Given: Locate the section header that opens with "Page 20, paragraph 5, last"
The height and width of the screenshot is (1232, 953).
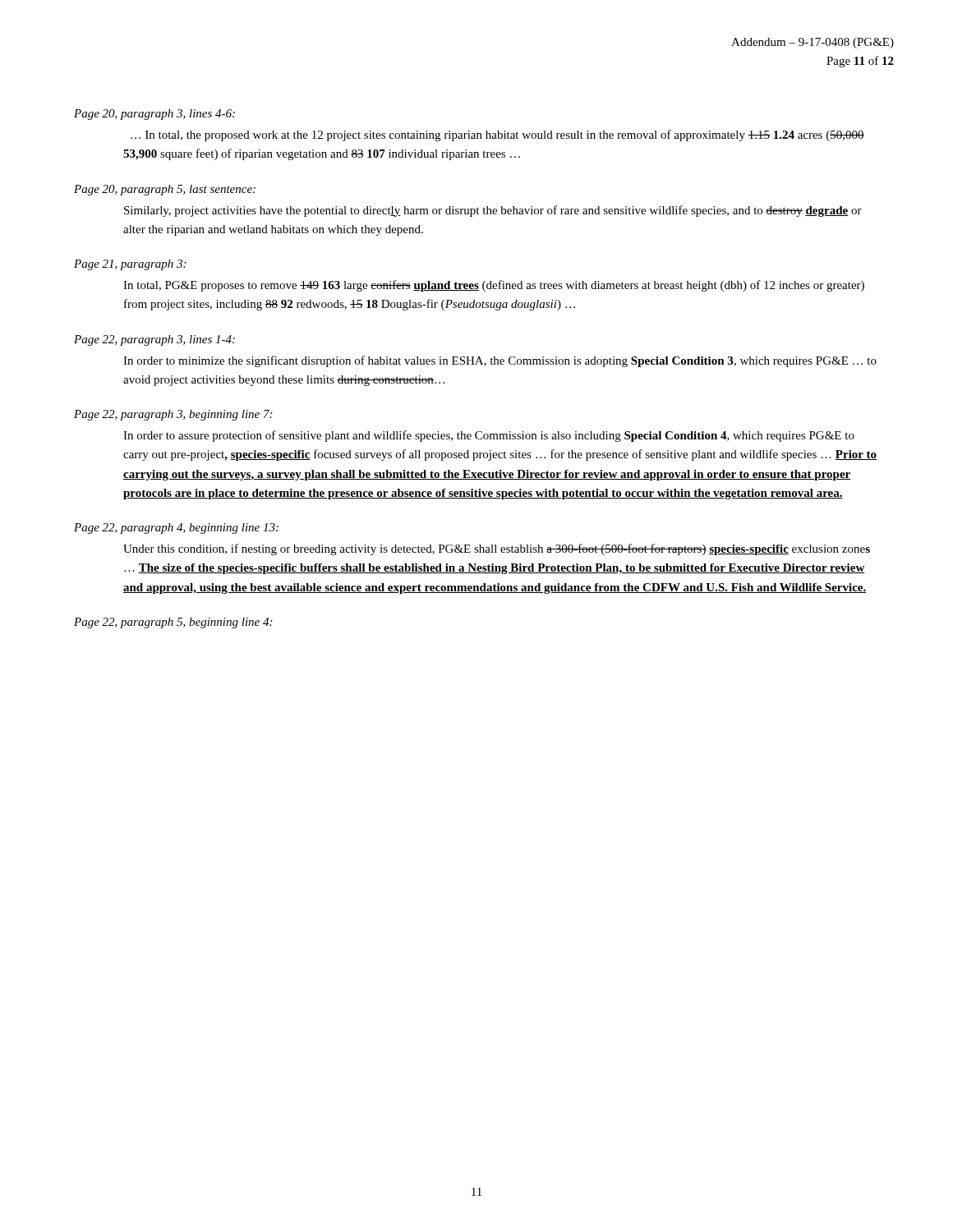Looking at the screenshot, I should [165, 188].
